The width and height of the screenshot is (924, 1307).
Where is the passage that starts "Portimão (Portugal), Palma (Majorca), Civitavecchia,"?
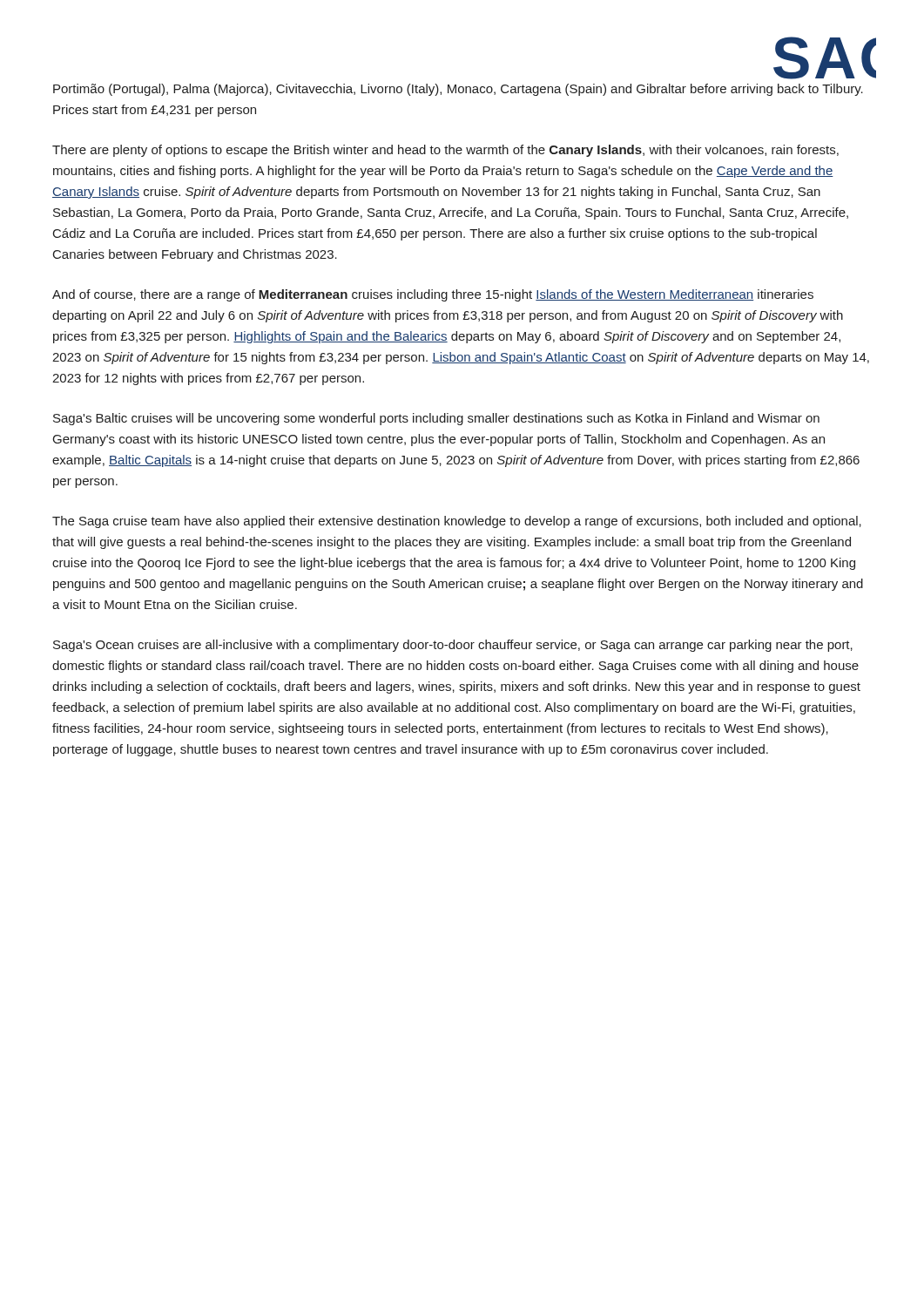[x=462, y=99]
